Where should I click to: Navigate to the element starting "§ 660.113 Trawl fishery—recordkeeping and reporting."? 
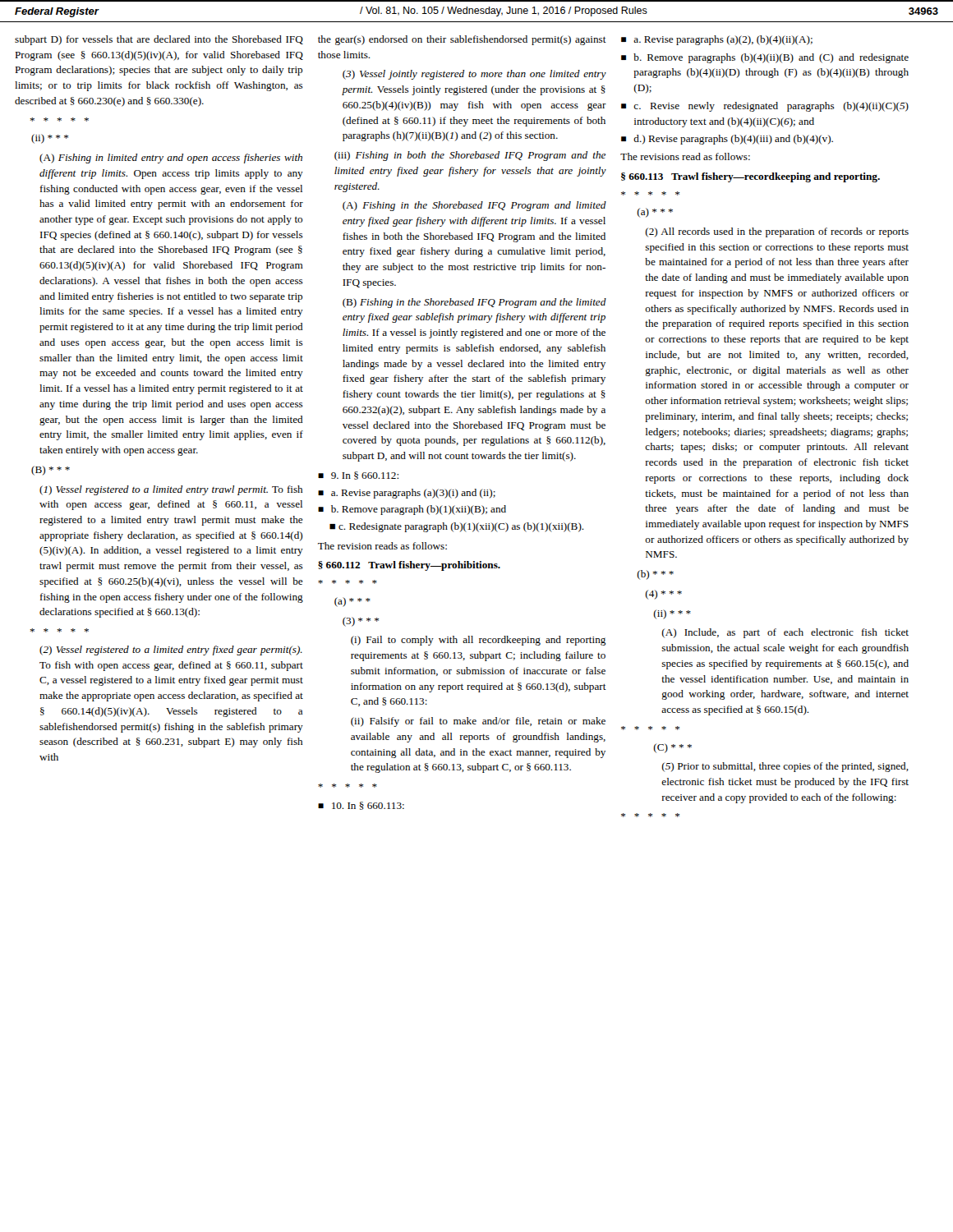point(765,177)
